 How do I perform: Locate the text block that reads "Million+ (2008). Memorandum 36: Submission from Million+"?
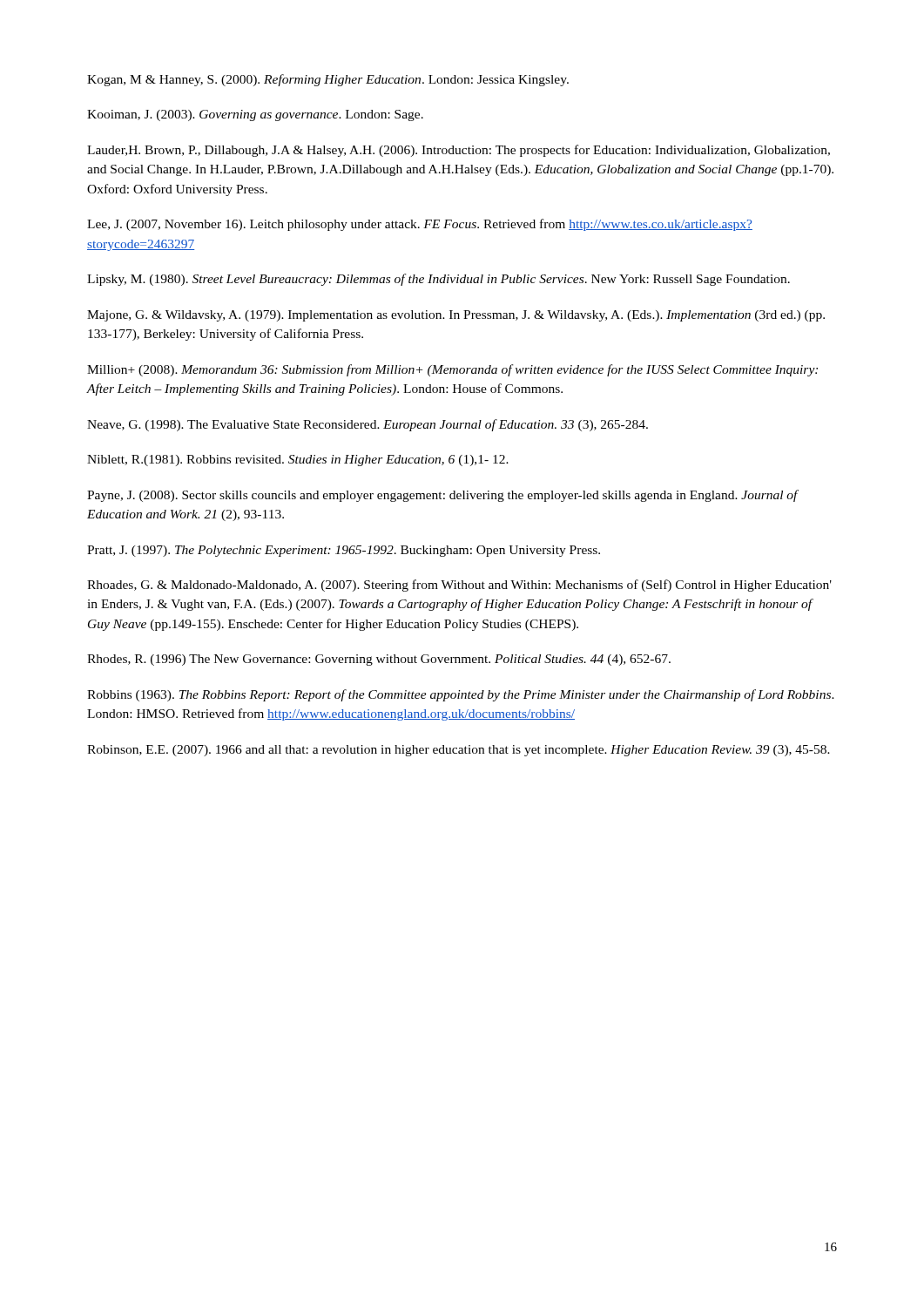tap(453, 379)
